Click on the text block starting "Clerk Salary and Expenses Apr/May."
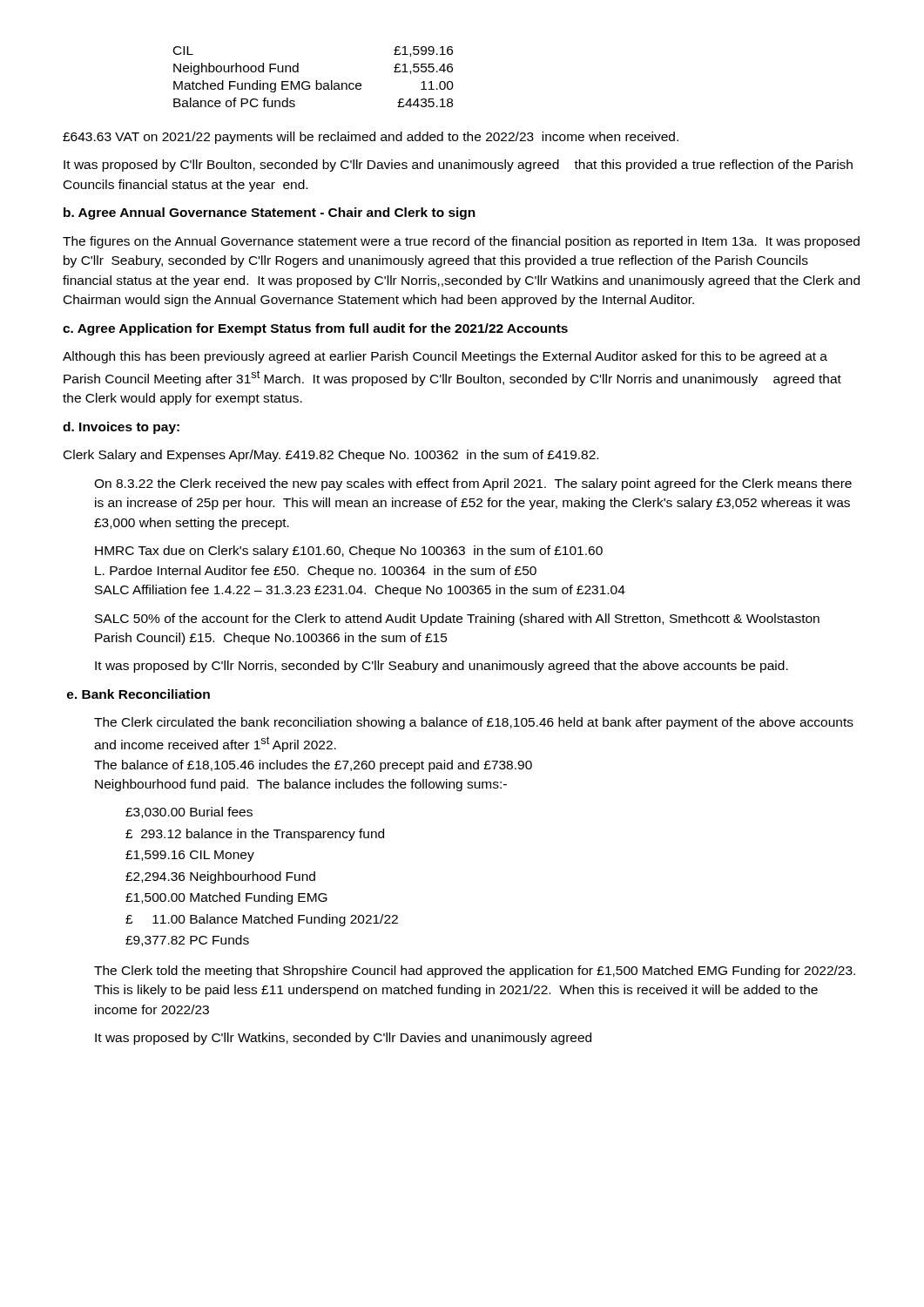The height and width of the screenshot is (1307, 924). (462, 455)
